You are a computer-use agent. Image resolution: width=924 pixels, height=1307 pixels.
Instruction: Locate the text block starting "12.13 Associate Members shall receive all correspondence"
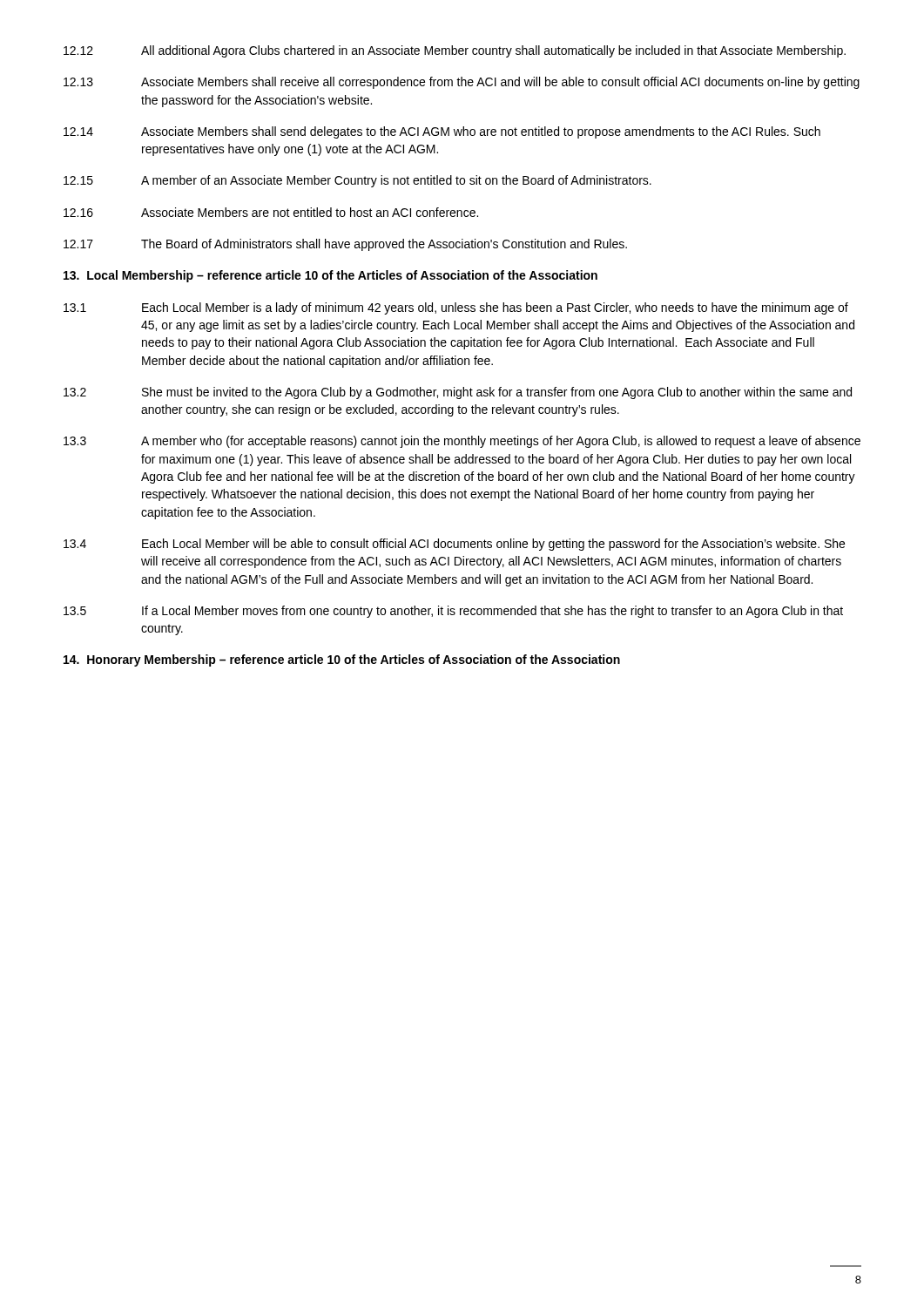click(x=462, y=91)
